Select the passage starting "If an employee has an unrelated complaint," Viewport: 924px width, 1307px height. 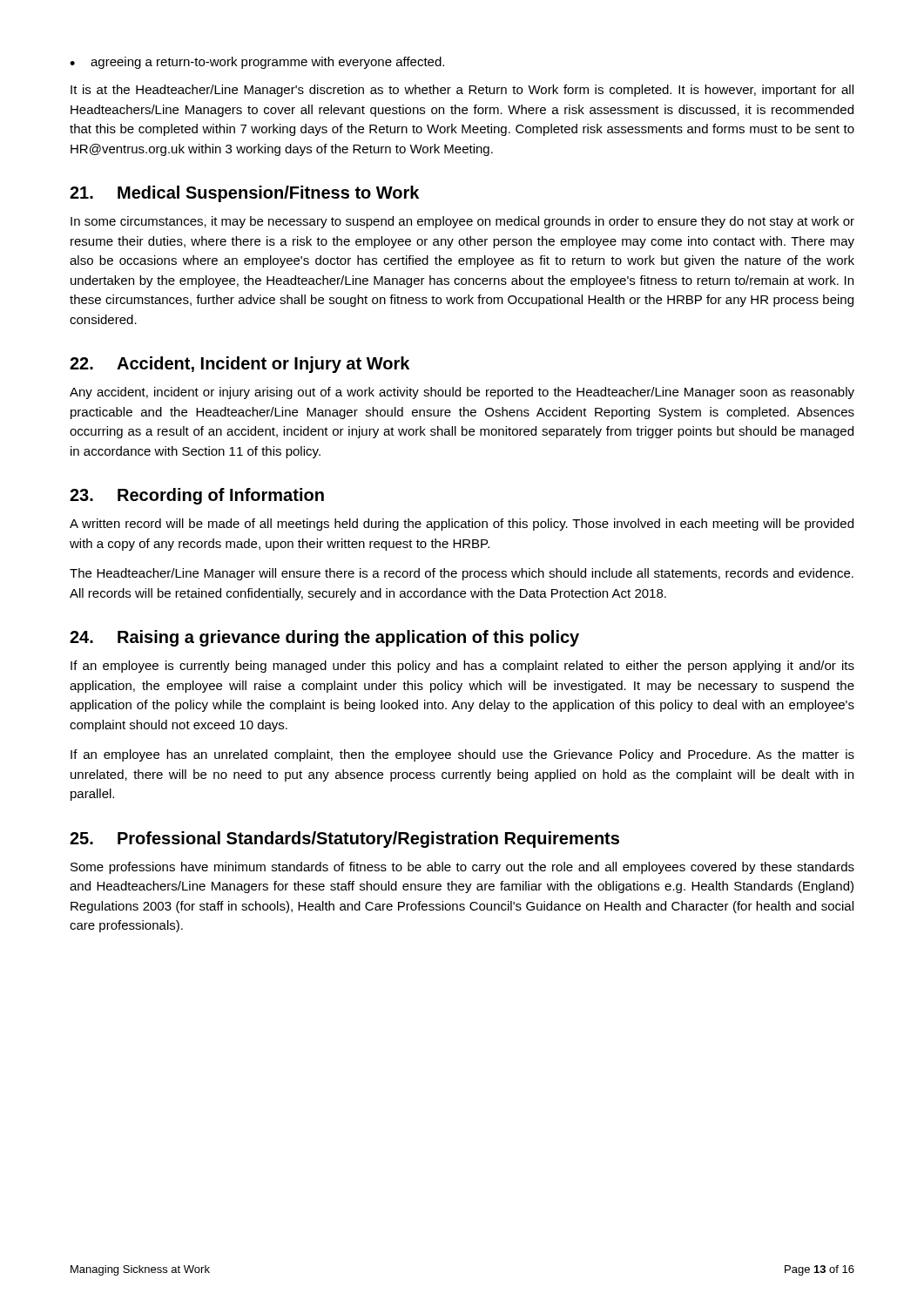(462, 775)
